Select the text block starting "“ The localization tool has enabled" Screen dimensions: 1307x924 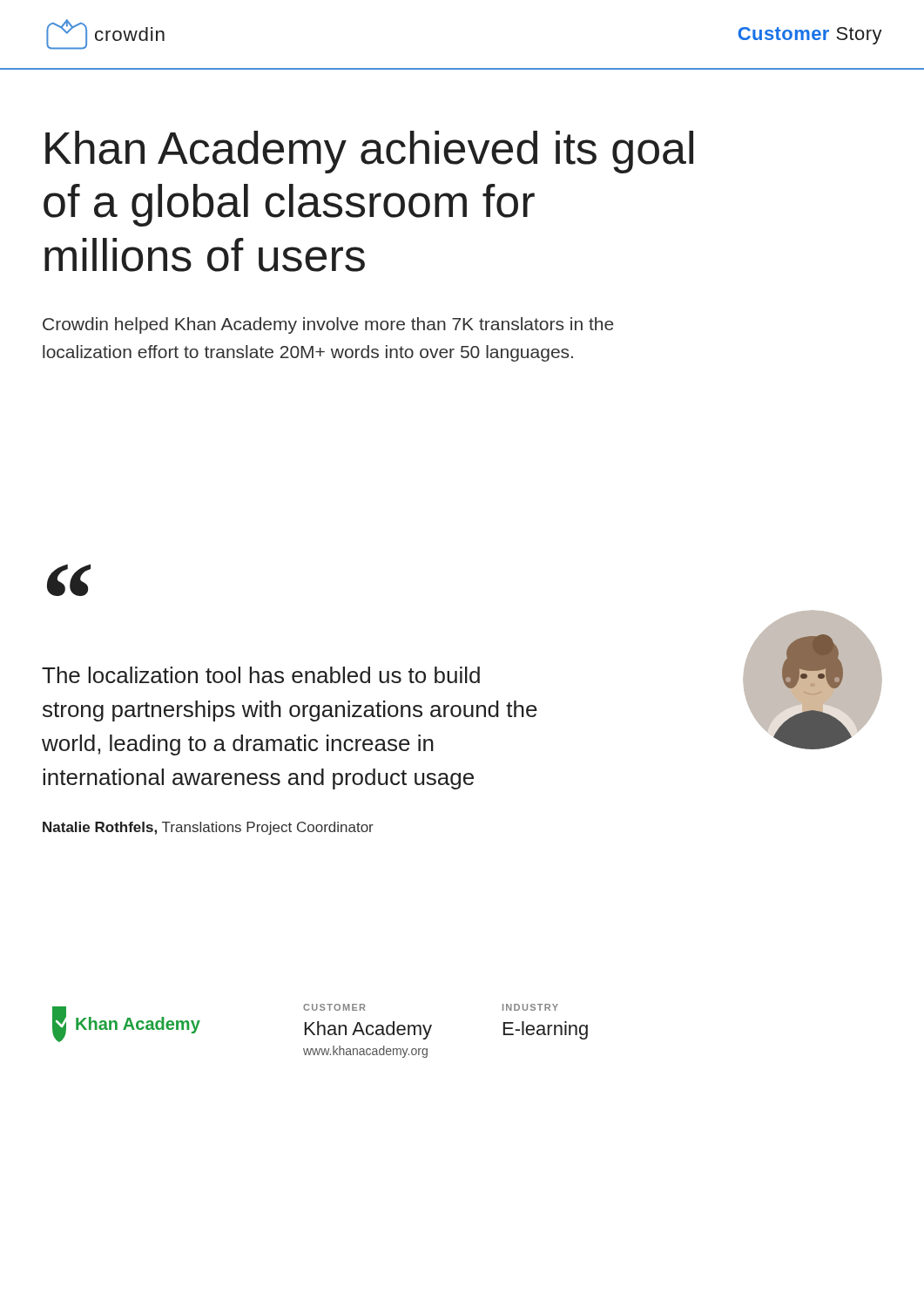[462, 697]
